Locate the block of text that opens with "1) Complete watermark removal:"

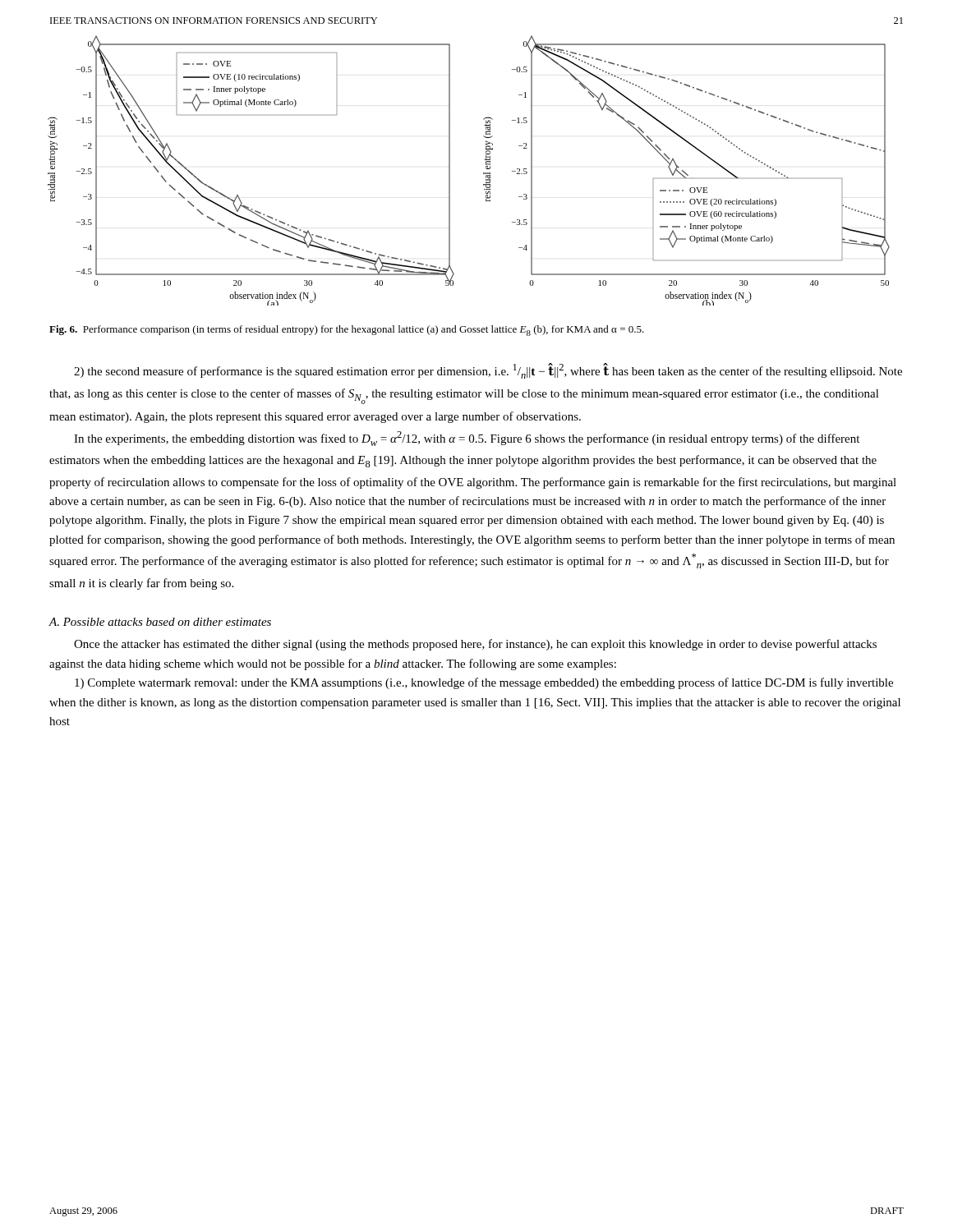[x=475, y=702]
